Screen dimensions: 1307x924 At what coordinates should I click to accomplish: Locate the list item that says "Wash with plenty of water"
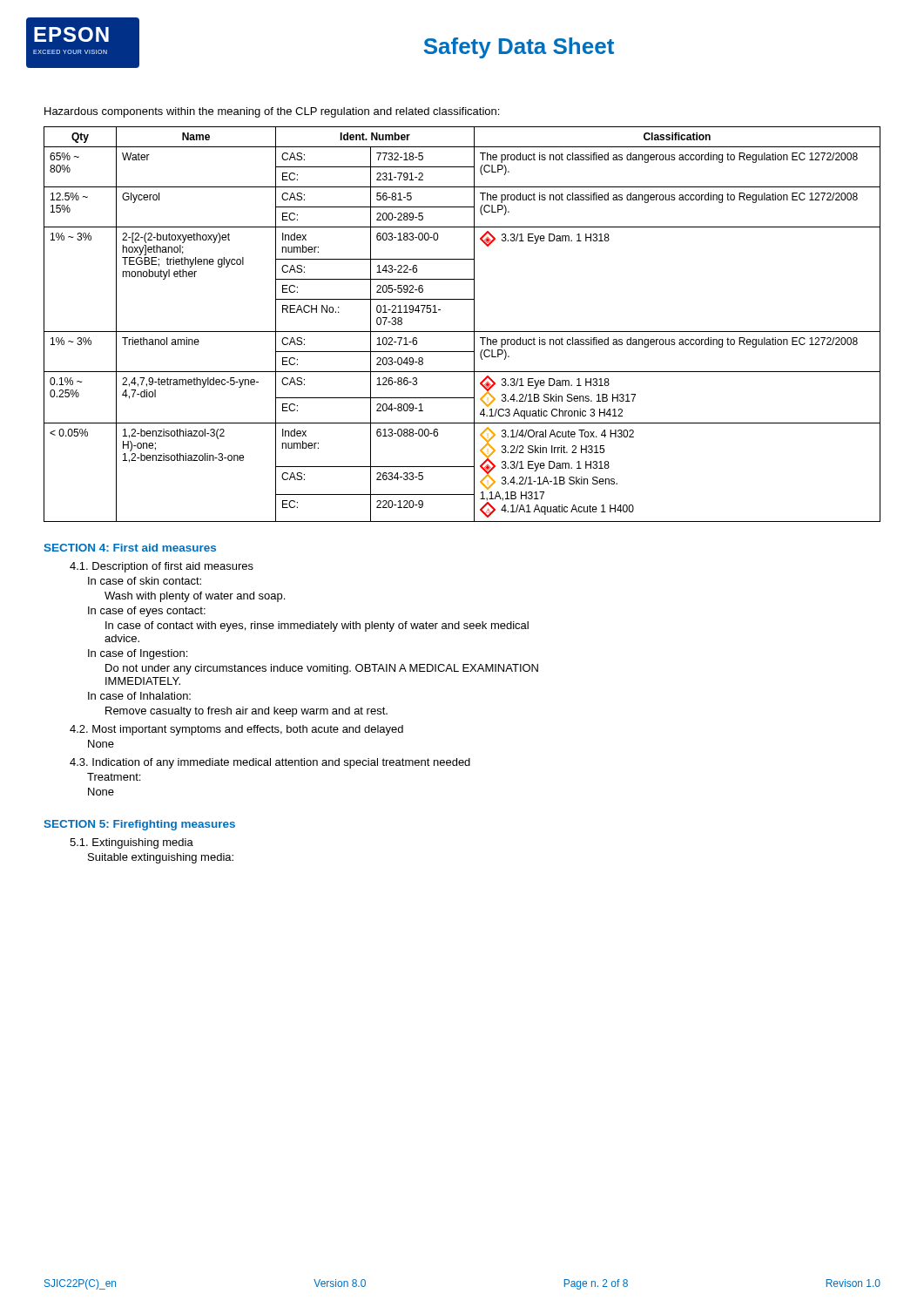coord(195,596)
